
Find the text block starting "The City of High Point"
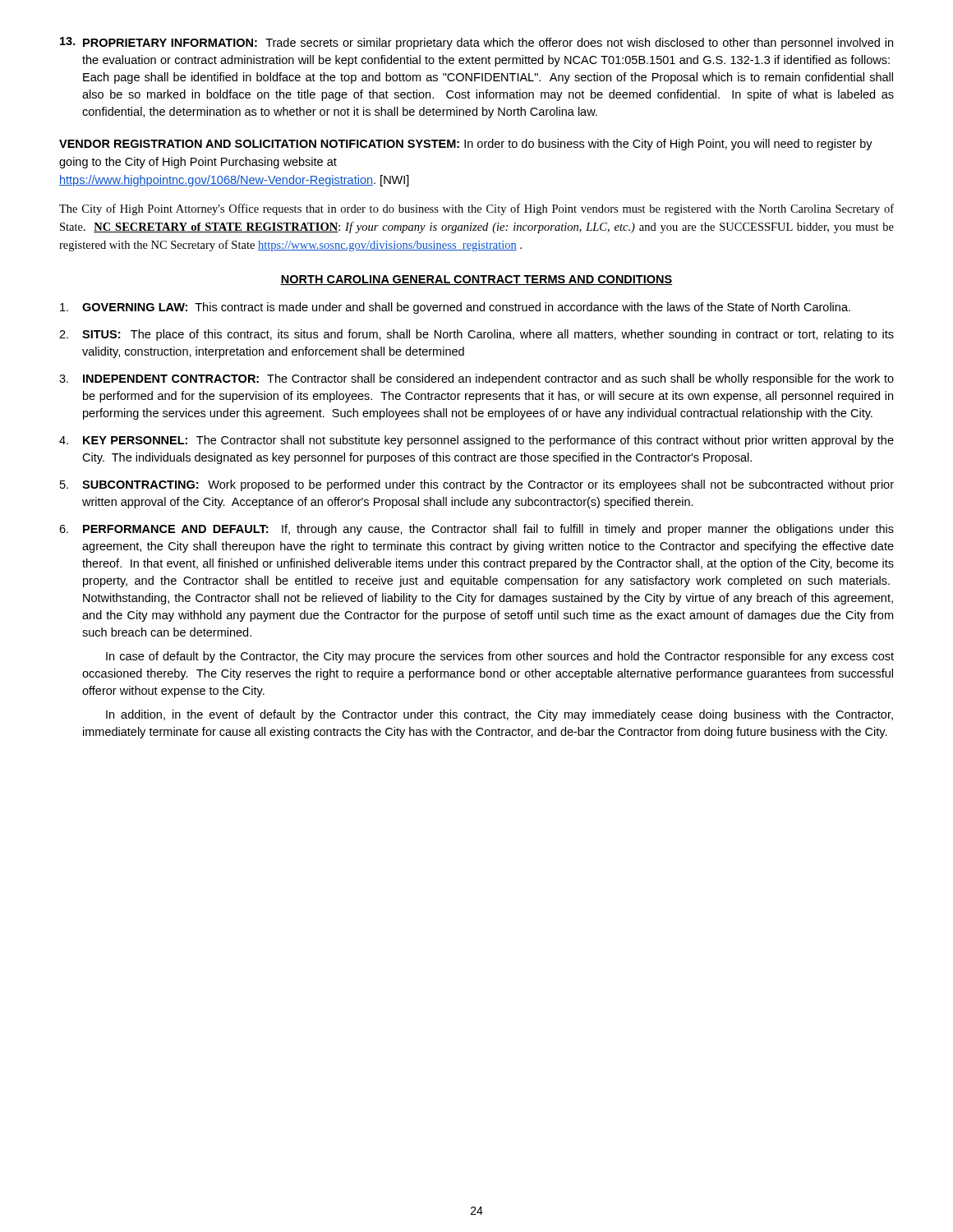tap(476, 227)
